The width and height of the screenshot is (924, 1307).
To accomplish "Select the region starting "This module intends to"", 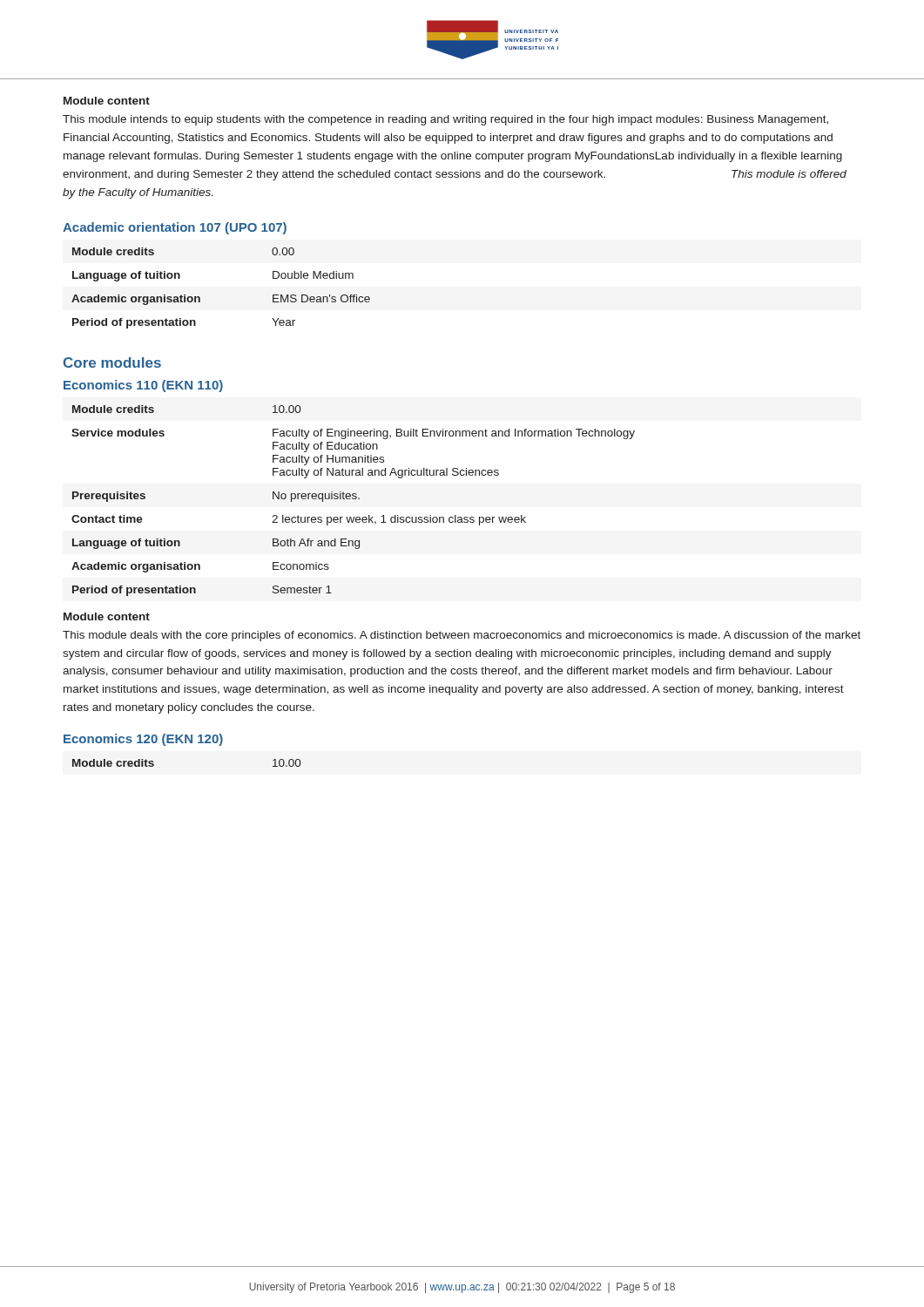I will coord(455,155).
